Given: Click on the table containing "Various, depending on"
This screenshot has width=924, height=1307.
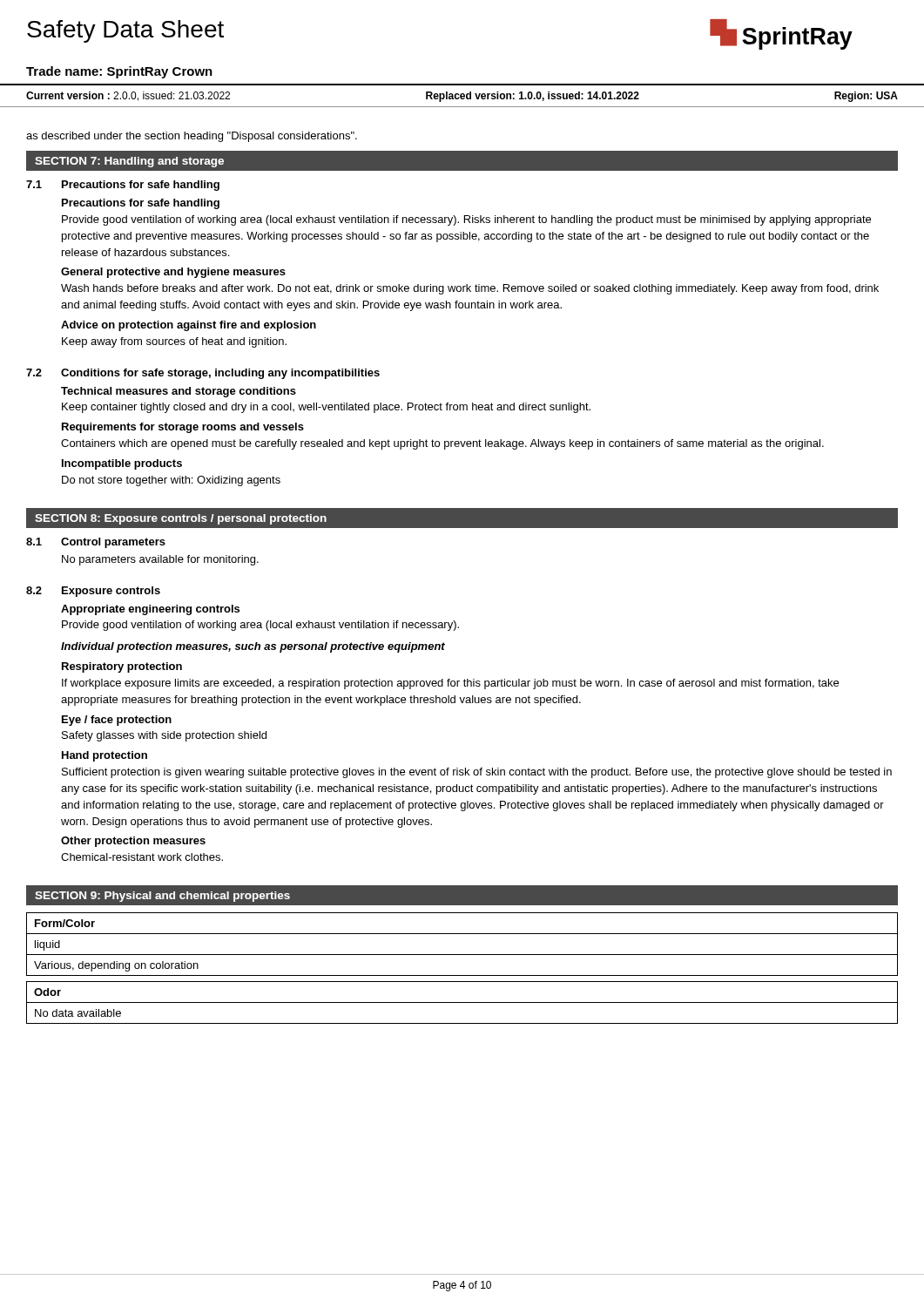Looking at the screenshot, I should (462, 944).
